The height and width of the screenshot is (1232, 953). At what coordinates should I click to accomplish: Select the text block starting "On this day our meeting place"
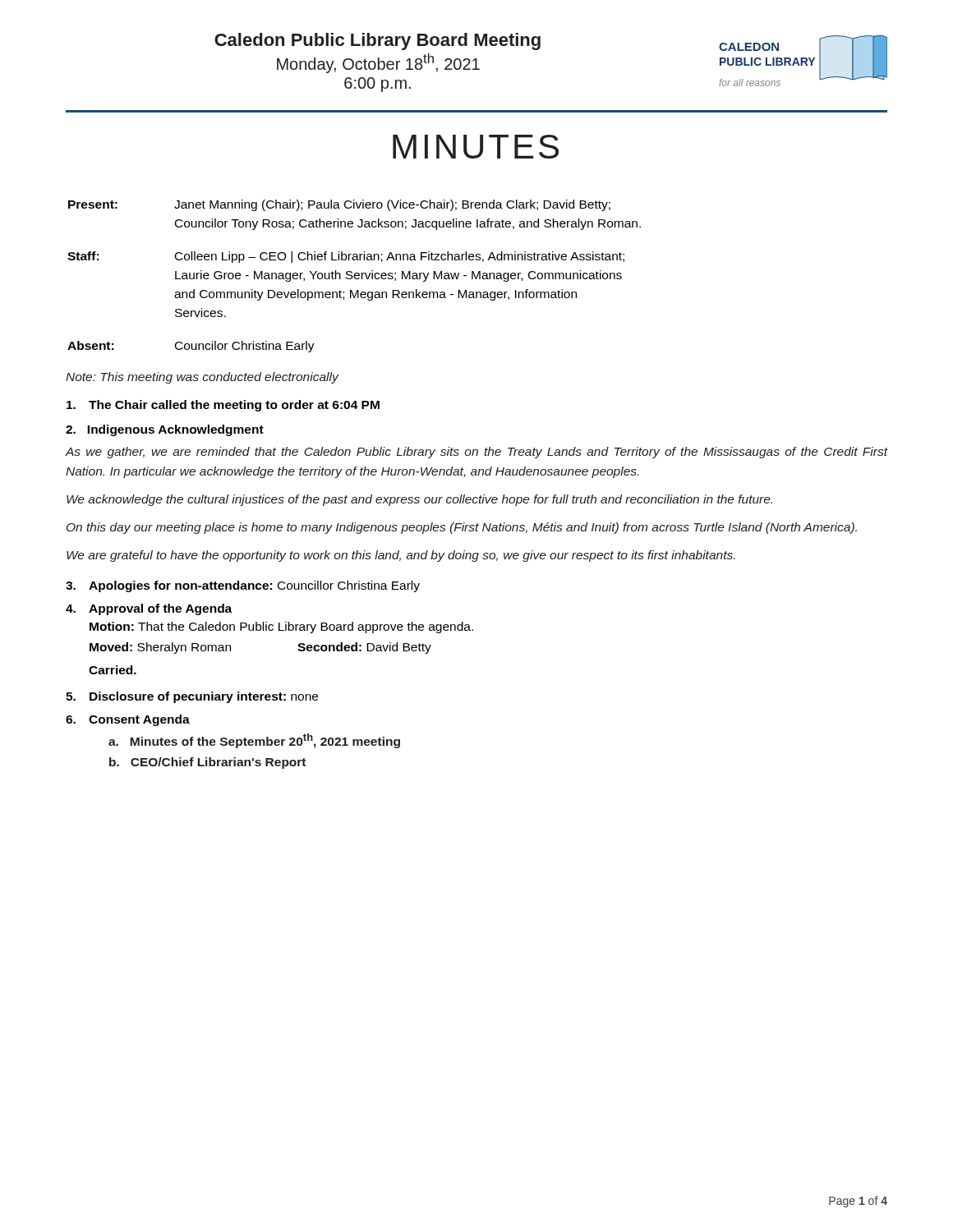(x=462, y=527)
